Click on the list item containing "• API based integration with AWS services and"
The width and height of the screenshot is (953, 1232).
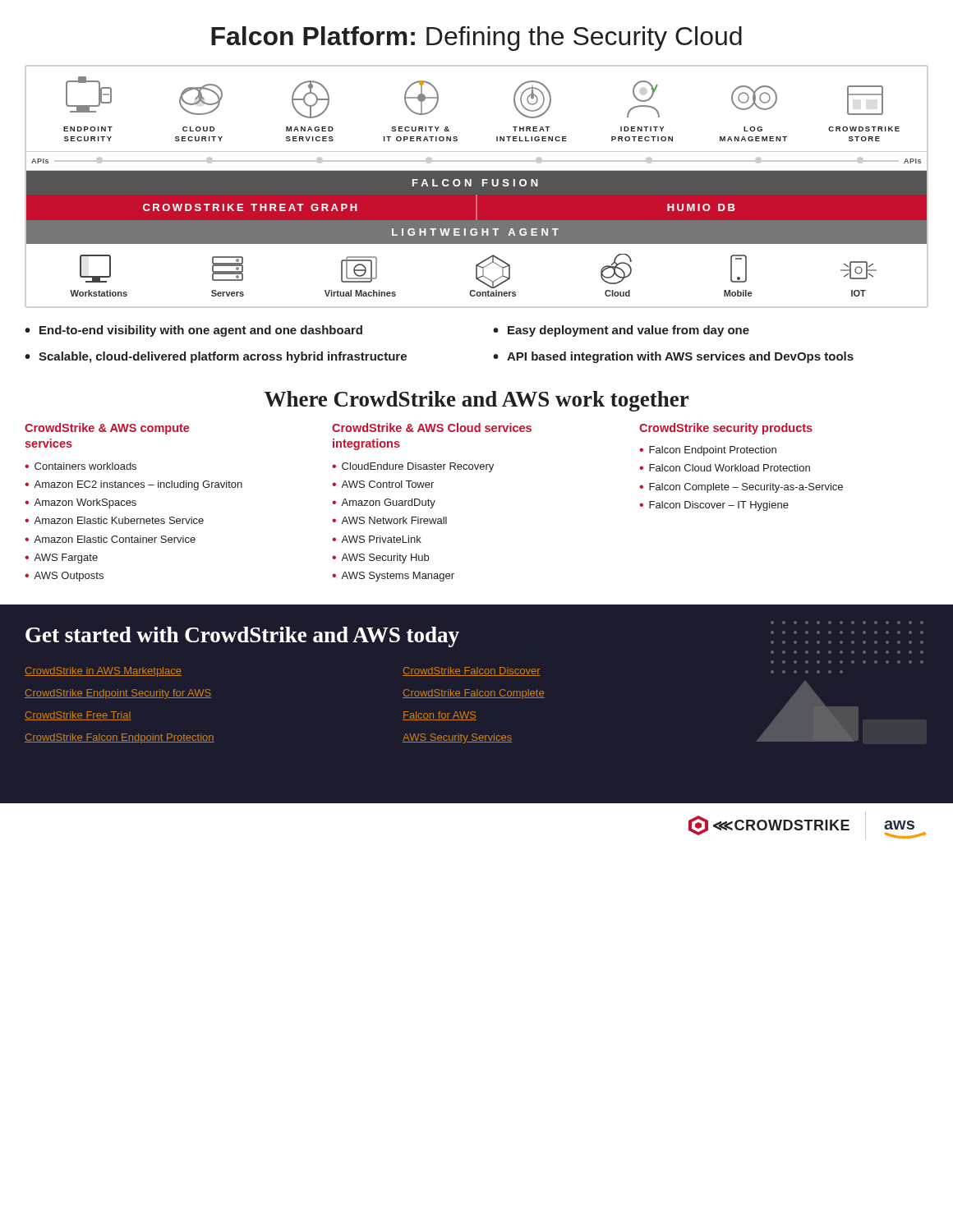pyautogui.click(x=673, y=356)
